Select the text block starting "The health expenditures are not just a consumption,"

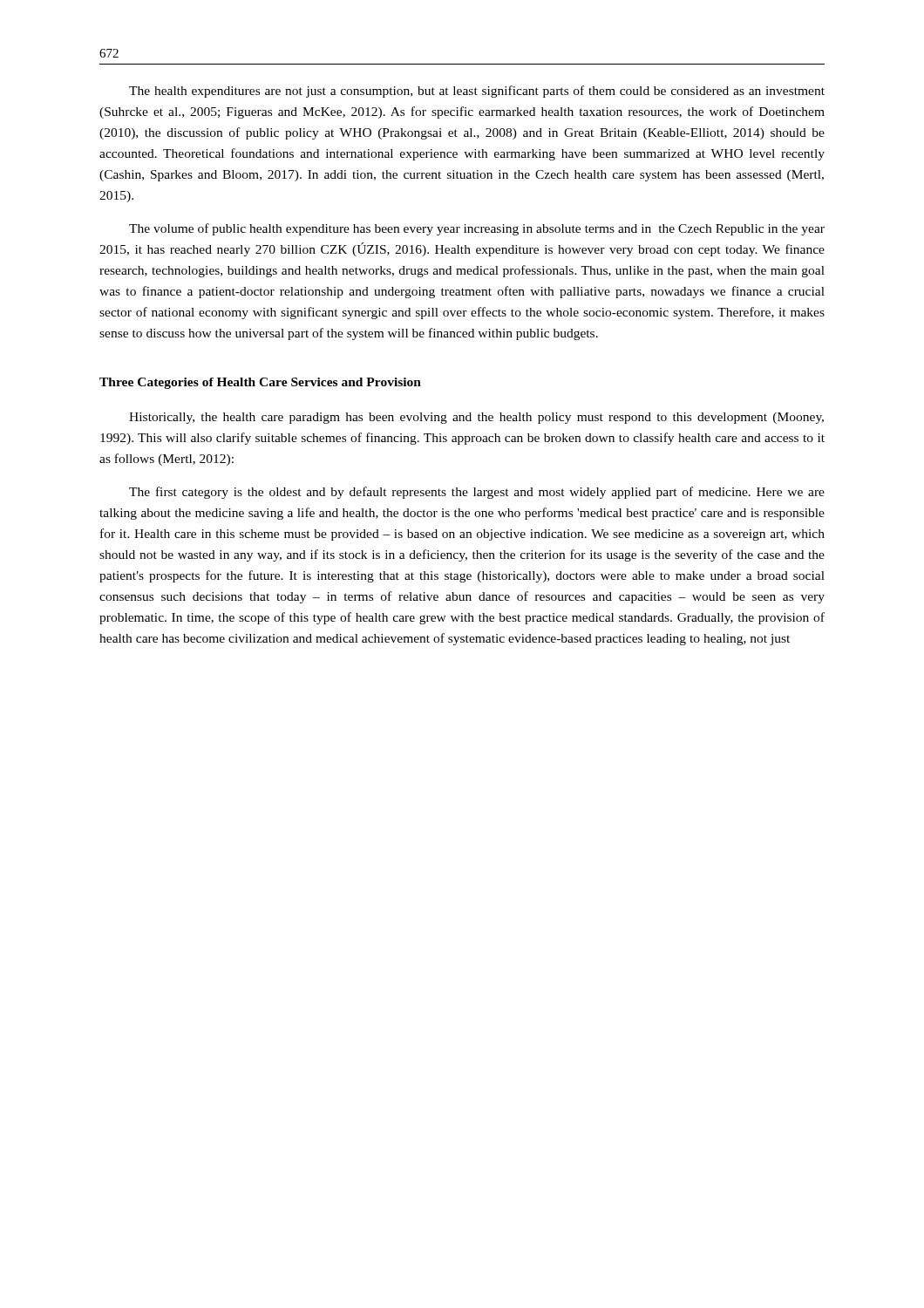[462, 143]
